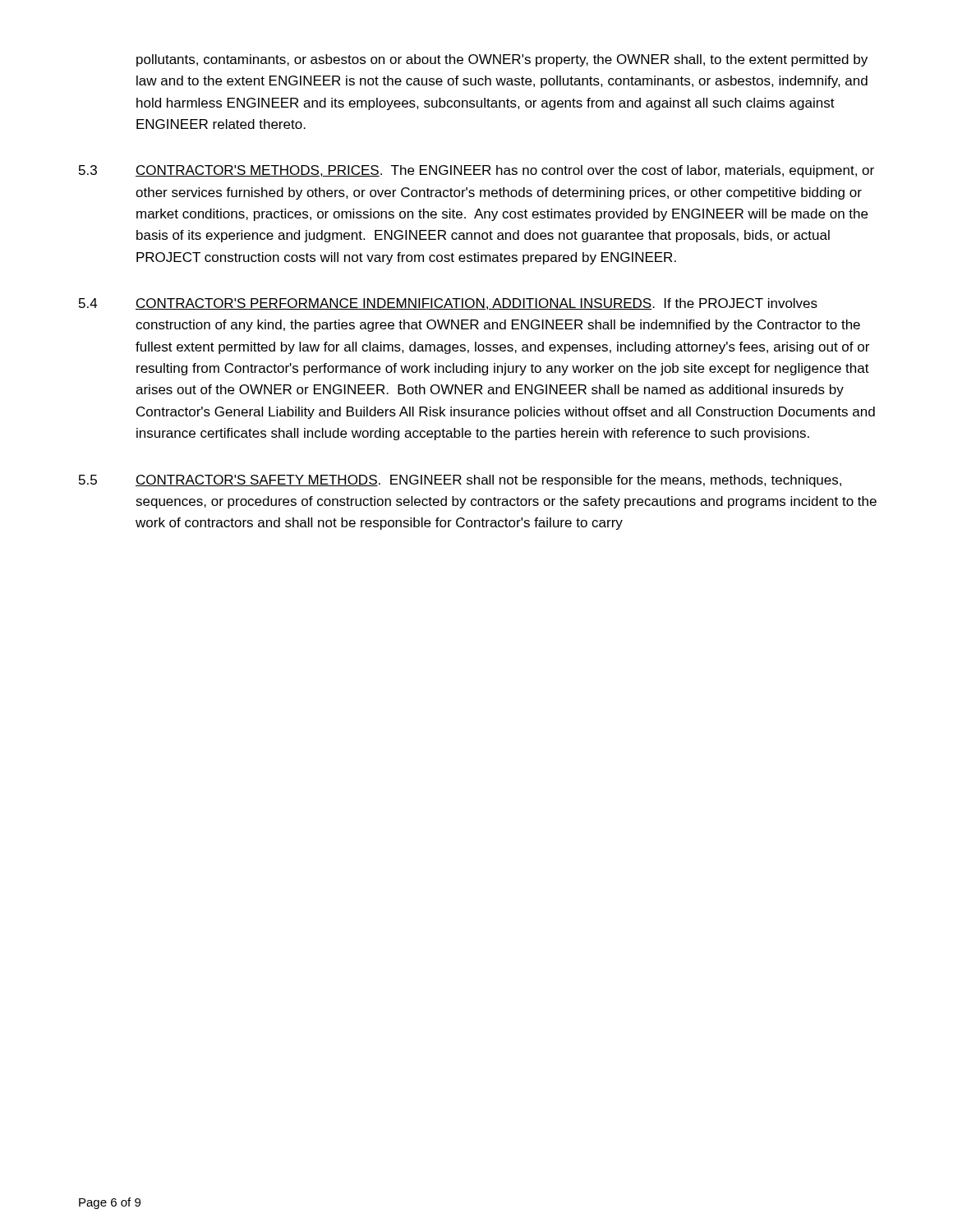Locate the text block with the text "pollutants, contaminants, or asbestos on or"

(502, 92)
